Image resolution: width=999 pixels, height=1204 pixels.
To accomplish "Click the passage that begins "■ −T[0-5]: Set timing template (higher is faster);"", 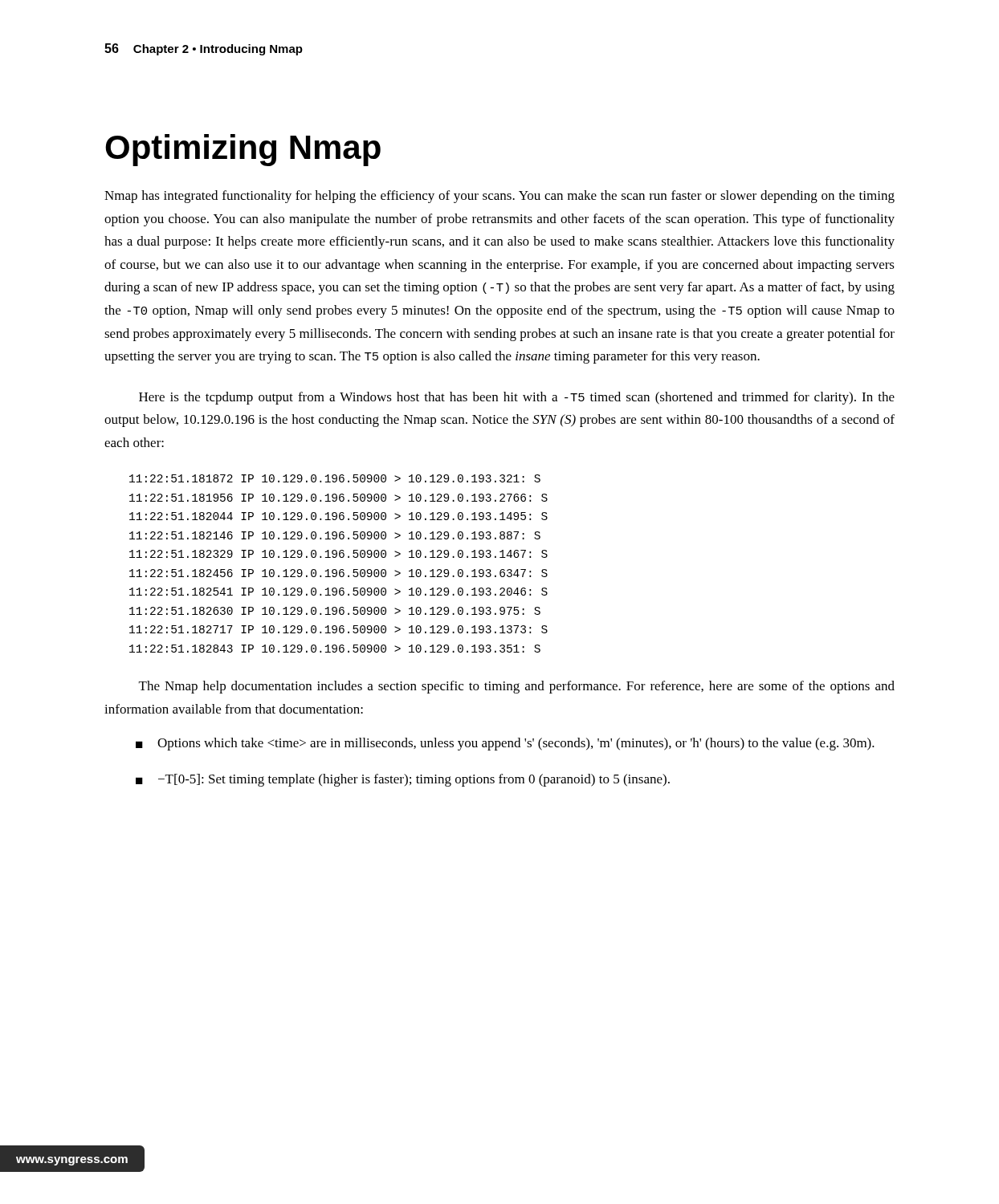I will pos(512,780).
